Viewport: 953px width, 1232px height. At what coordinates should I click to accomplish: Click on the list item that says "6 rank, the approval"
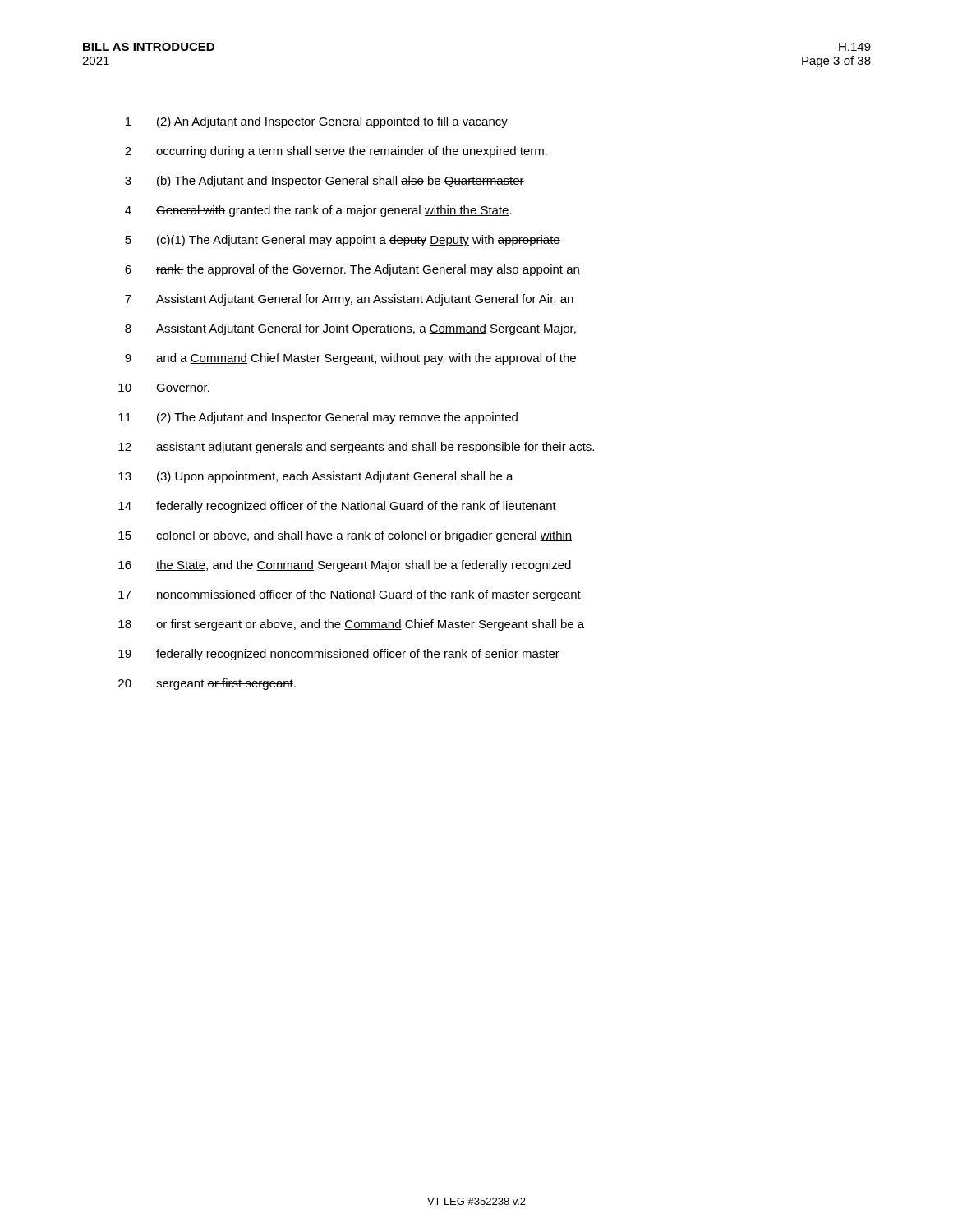tap(476, 267)
